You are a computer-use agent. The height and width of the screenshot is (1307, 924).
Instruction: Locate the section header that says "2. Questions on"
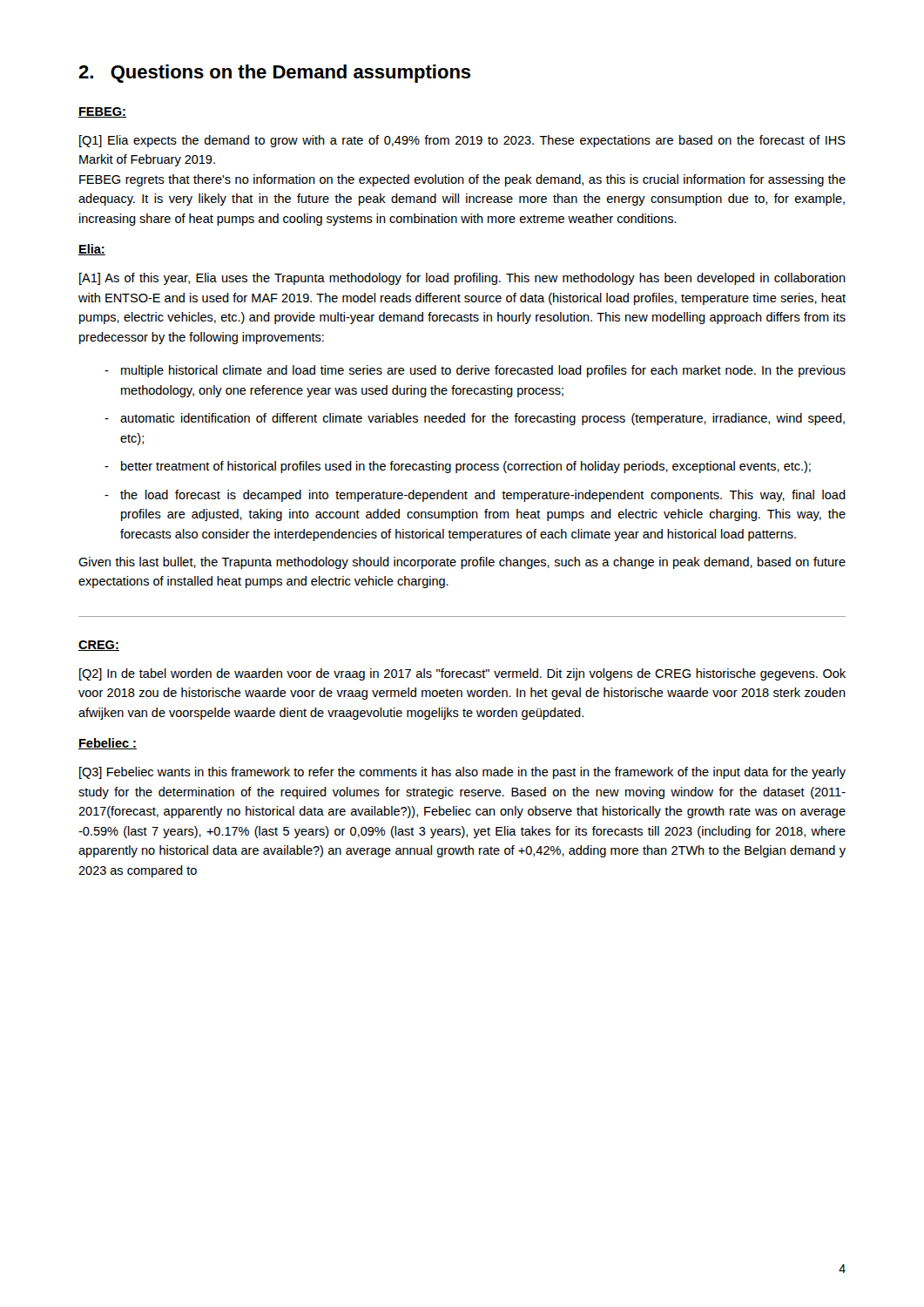tap(462, 72)
